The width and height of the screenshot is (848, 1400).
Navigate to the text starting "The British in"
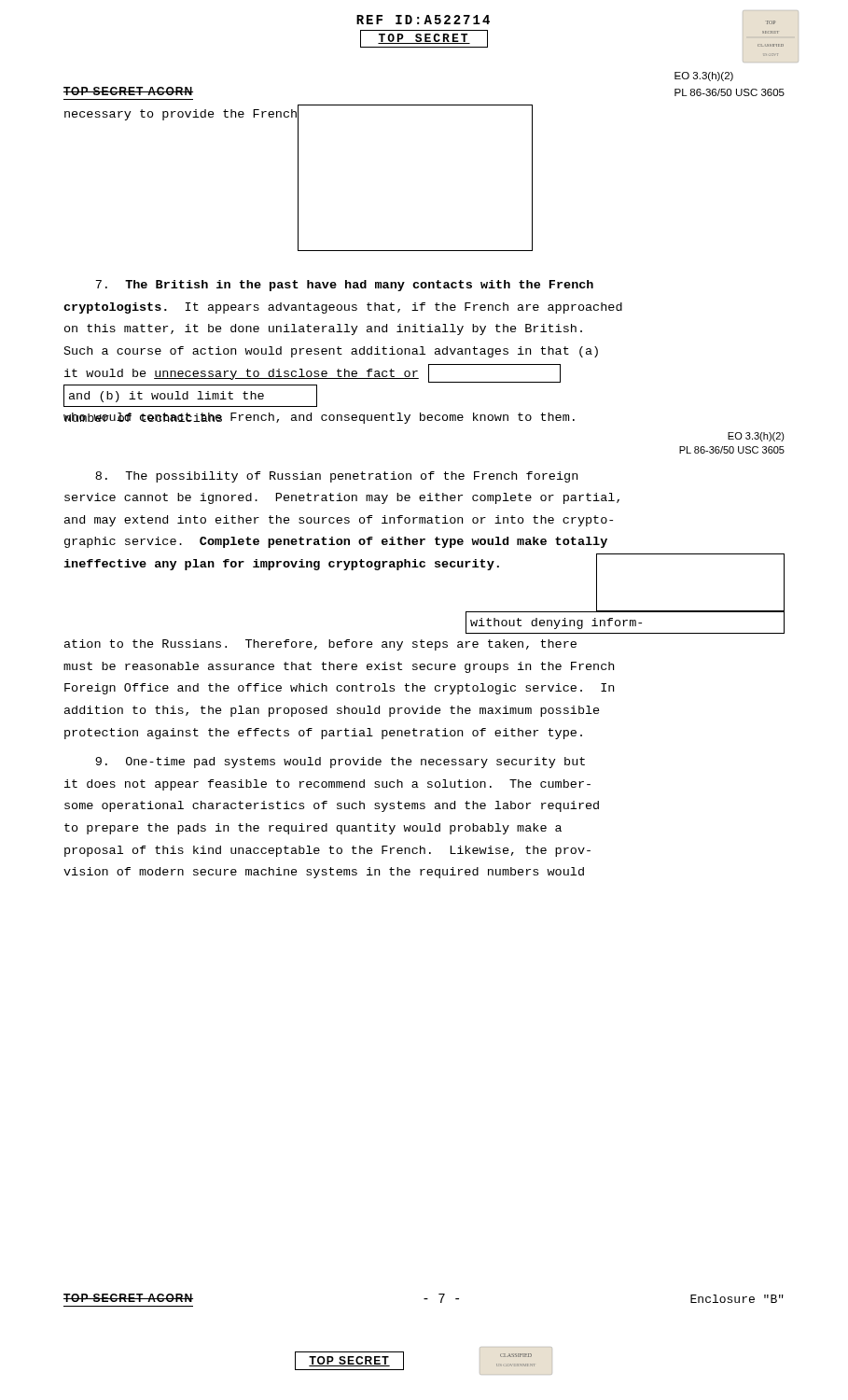tap(344, 286)
